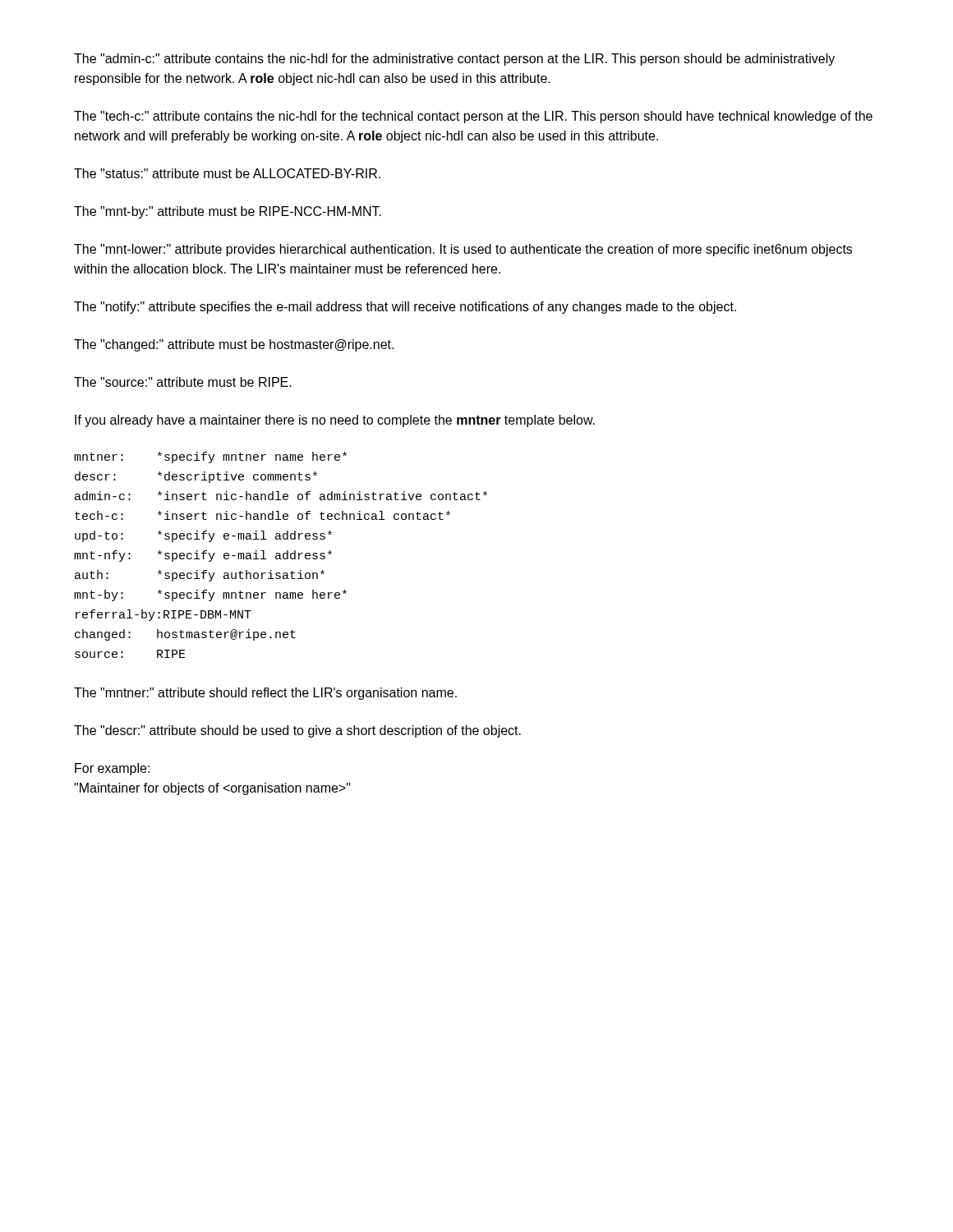Screen dimensions: 1232x953
Task: Locate the passage starting "The "descr:" attribute should be used"
Action: 298,731
